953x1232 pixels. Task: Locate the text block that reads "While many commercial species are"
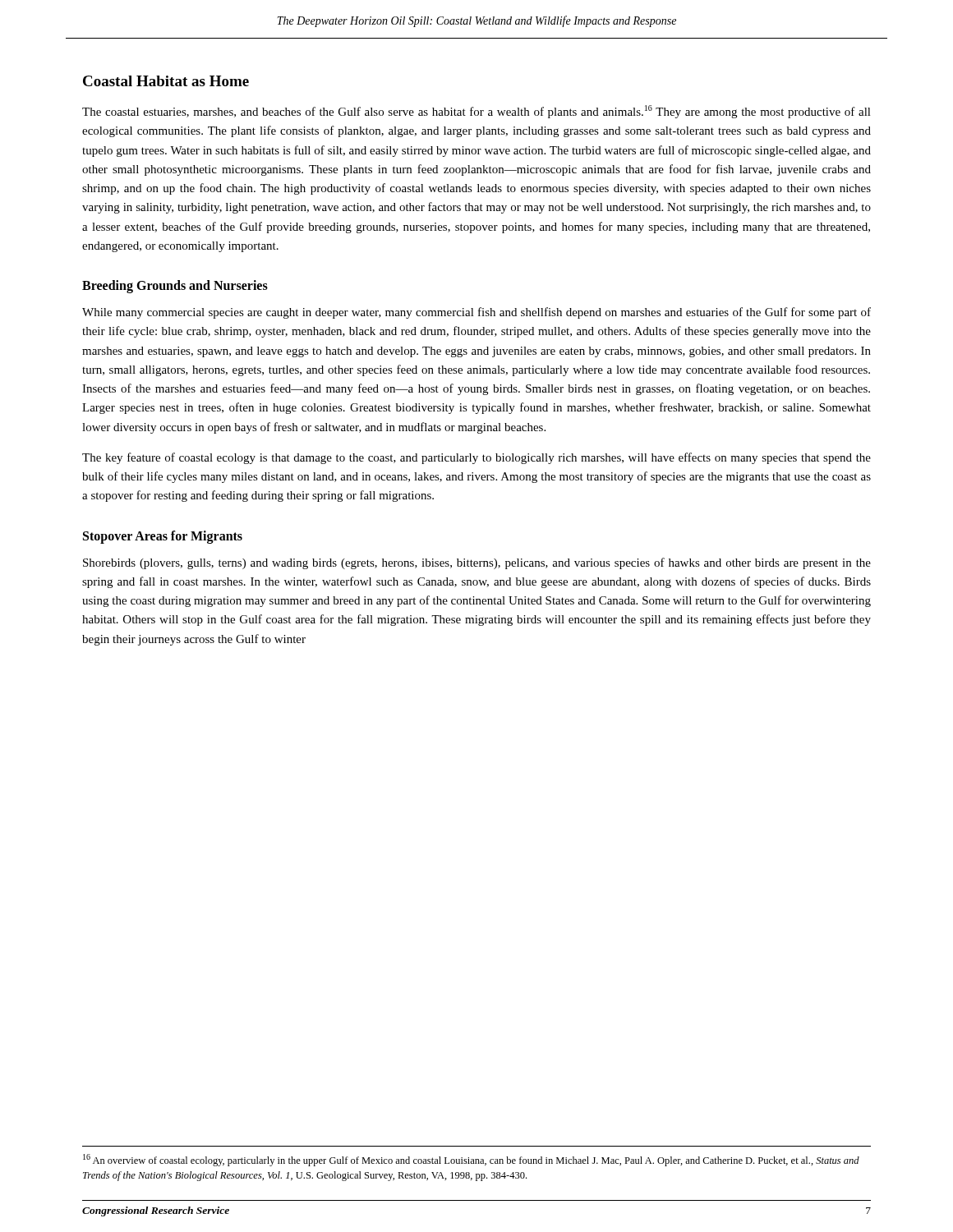(476, 369)
